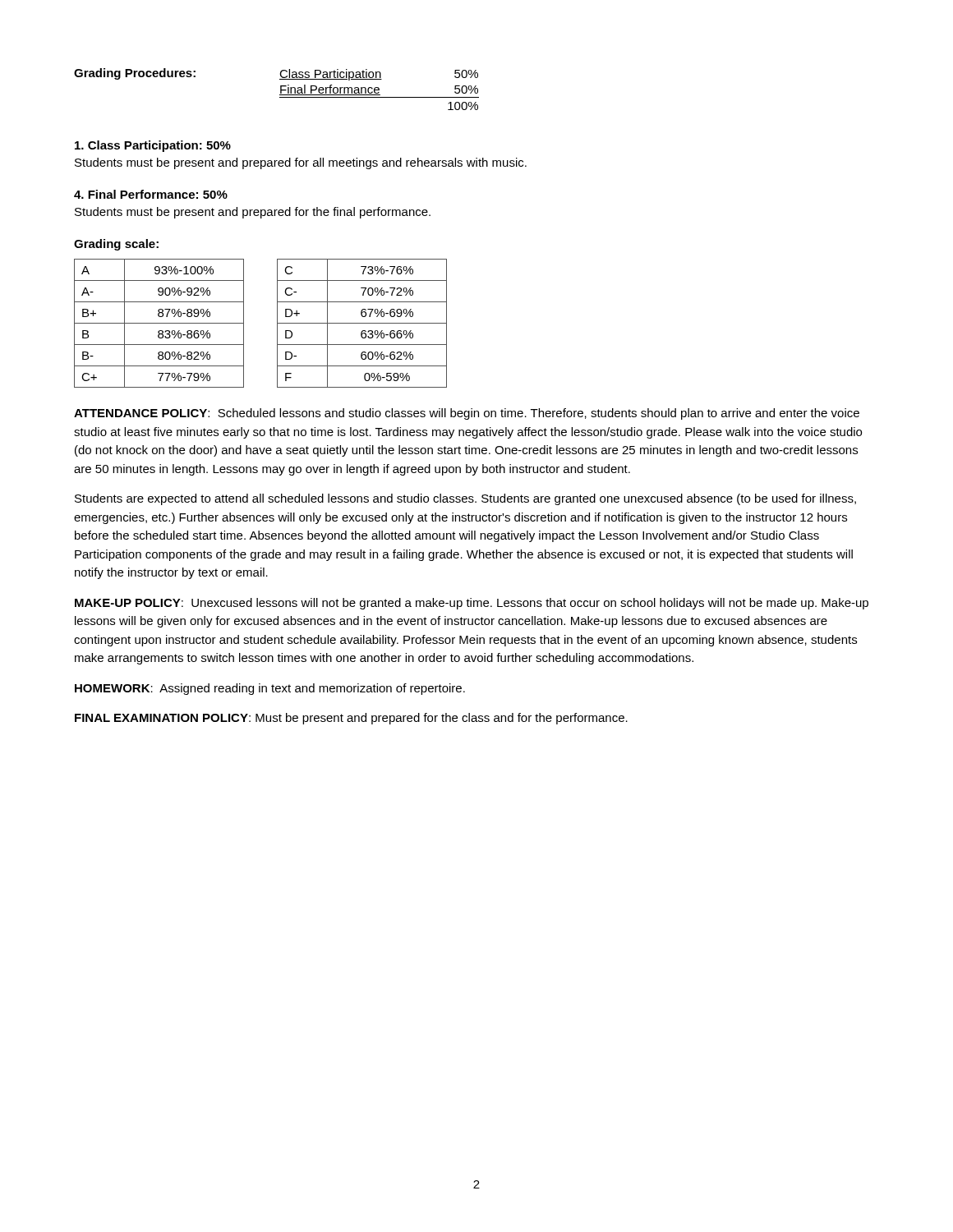Image resolution: width=953 pixels, height=1232 pixels.
Task: Select the section header that says "1. Class Participation: 50%"
Action: 152,145
